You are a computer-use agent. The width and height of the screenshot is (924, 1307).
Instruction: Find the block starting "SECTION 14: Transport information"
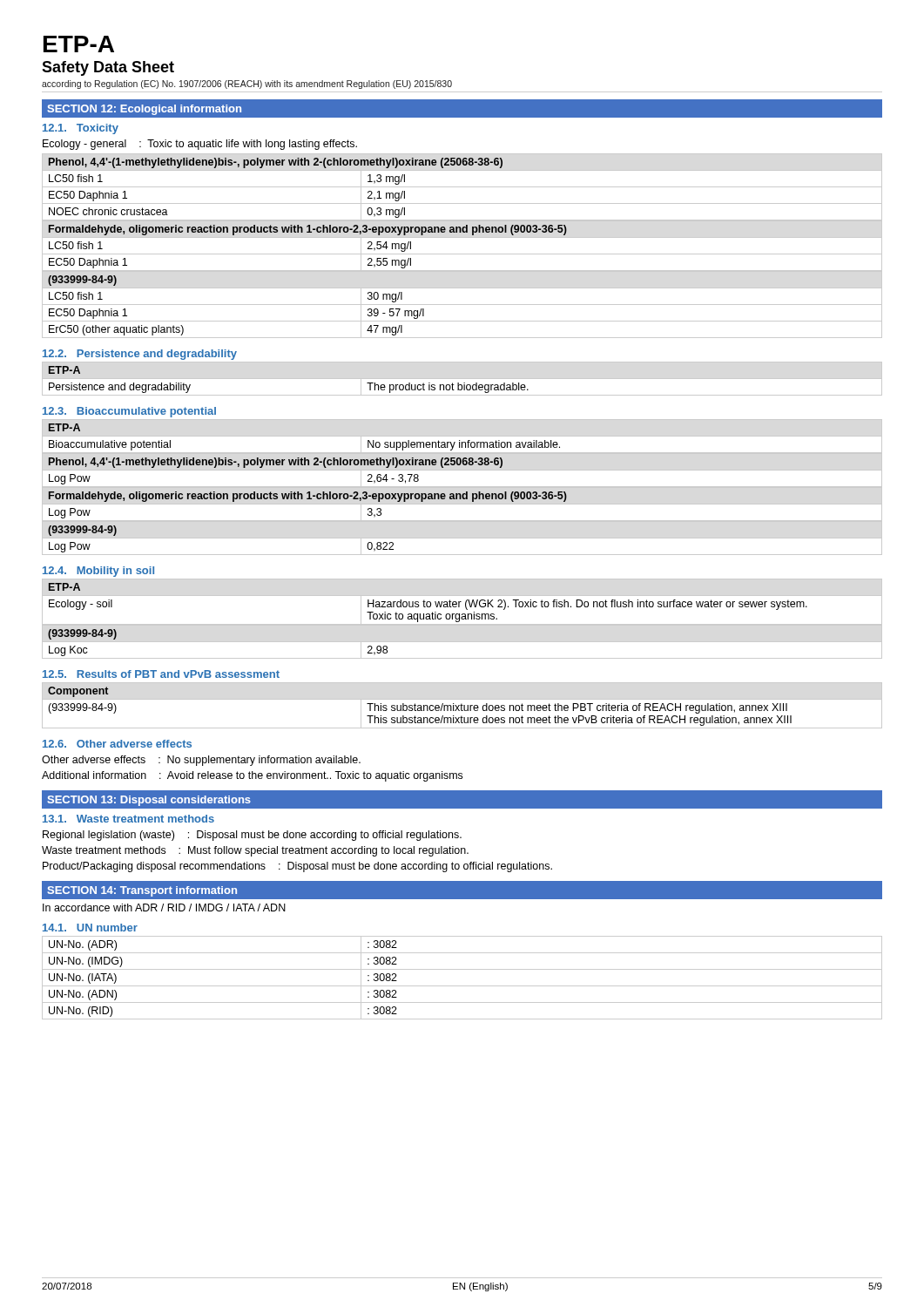tap(462, 890)
